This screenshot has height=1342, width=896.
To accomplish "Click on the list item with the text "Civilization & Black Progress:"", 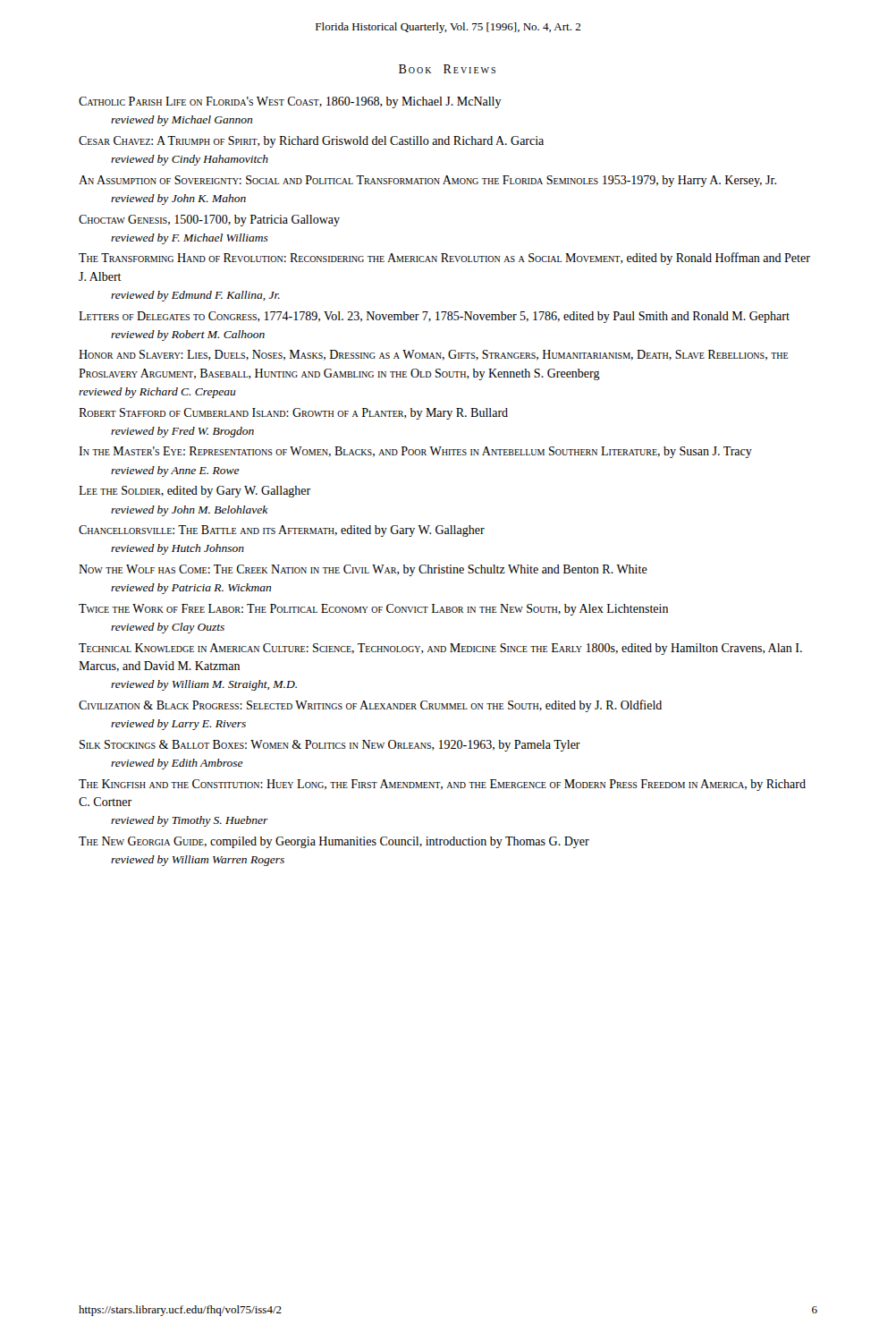I will coord(448,716).
